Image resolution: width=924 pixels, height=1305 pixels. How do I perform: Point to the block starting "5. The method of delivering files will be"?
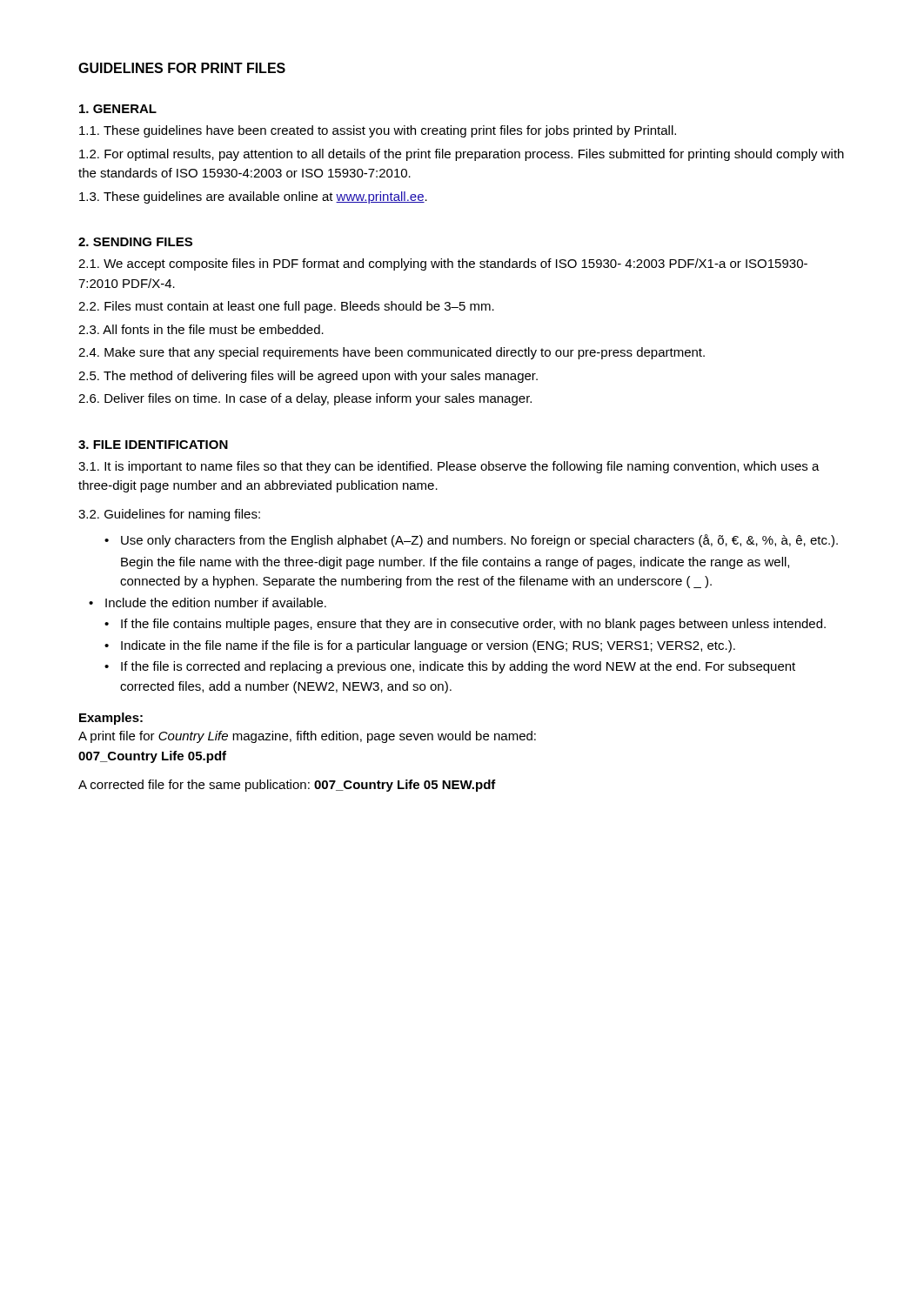click(x=309, y=375)
